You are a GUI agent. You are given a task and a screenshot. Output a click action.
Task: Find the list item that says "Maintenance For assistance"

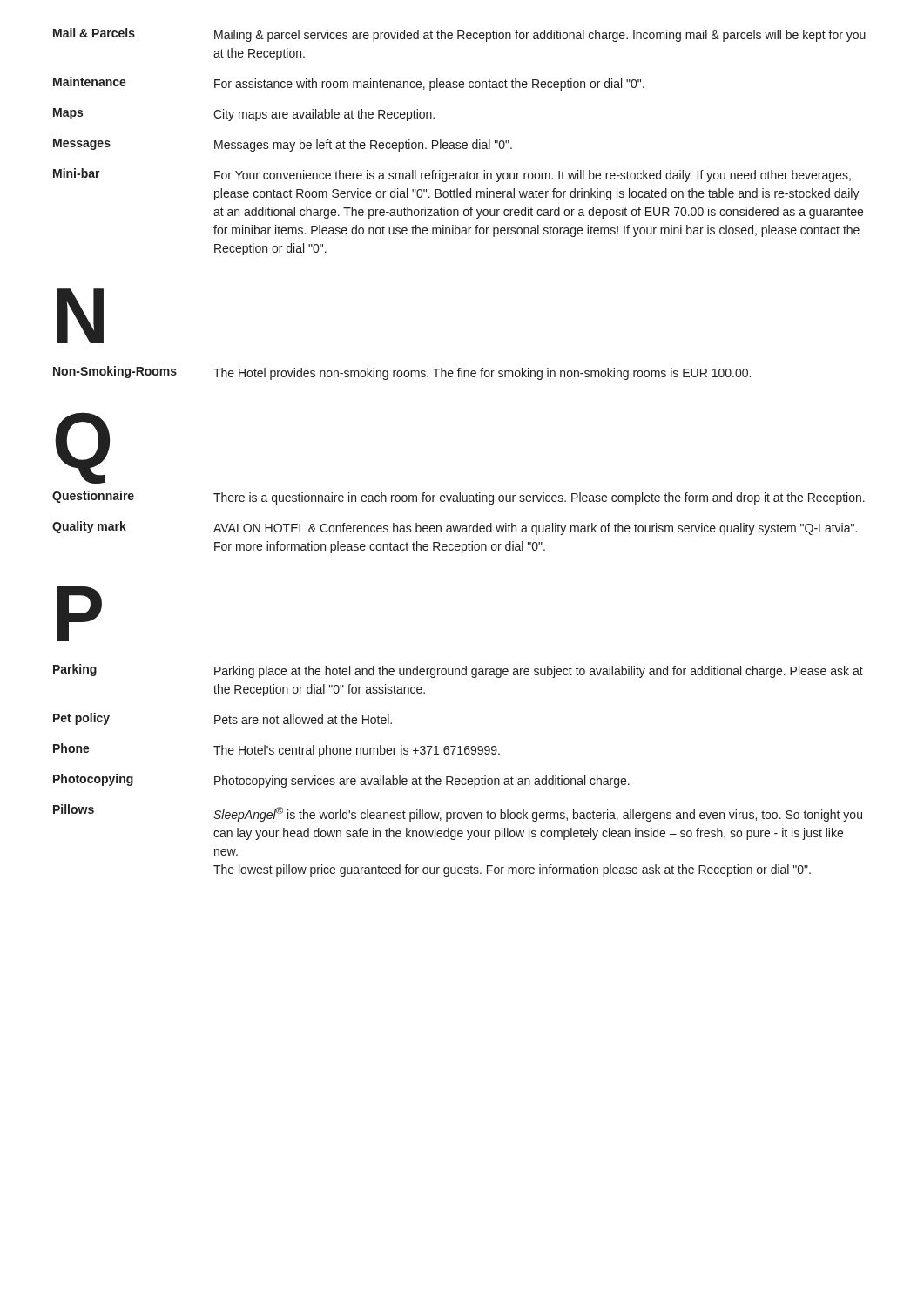tap(462, 84)
